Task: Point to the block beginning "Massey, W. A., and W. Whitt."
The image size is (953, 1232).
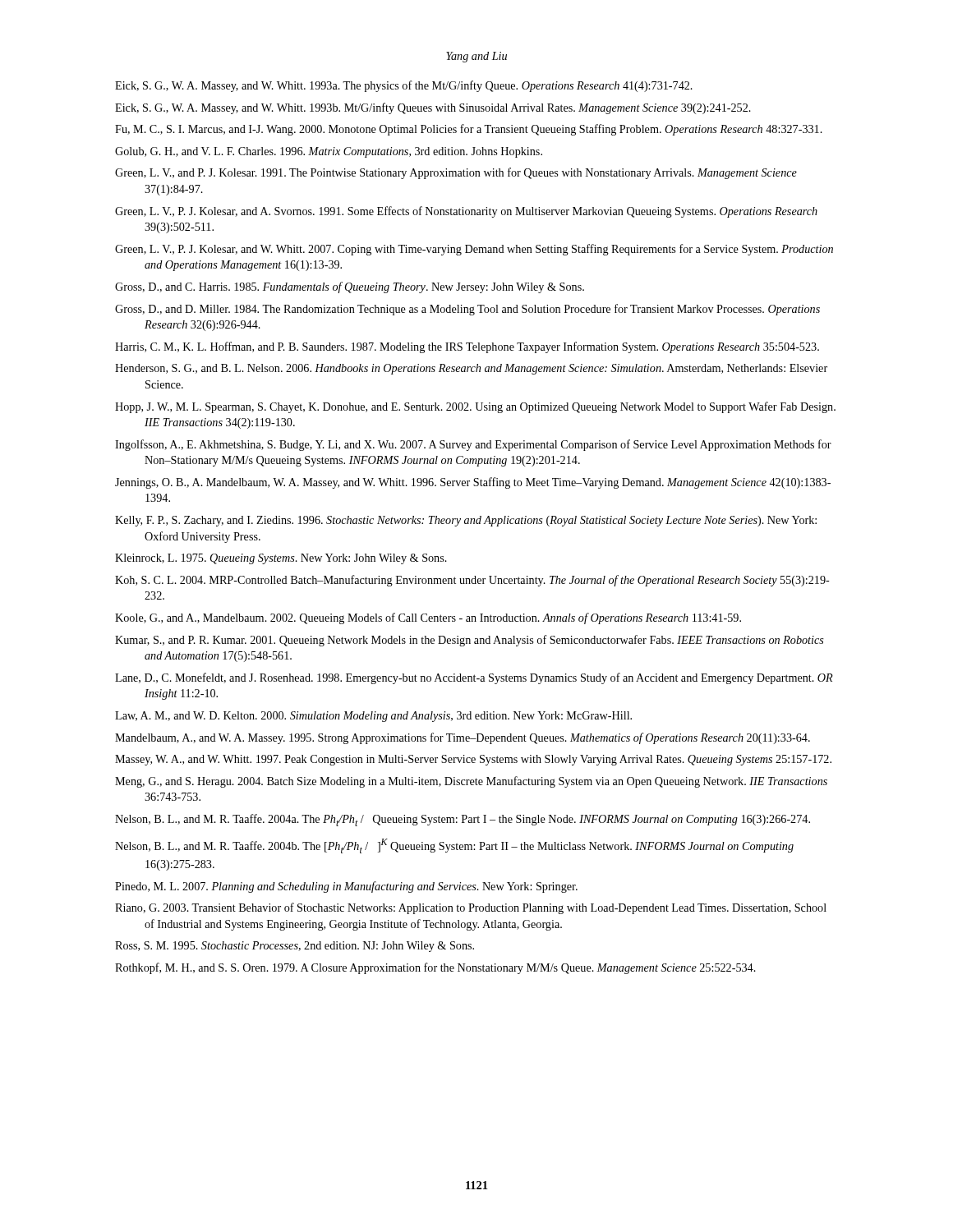Action: point(474,759)
